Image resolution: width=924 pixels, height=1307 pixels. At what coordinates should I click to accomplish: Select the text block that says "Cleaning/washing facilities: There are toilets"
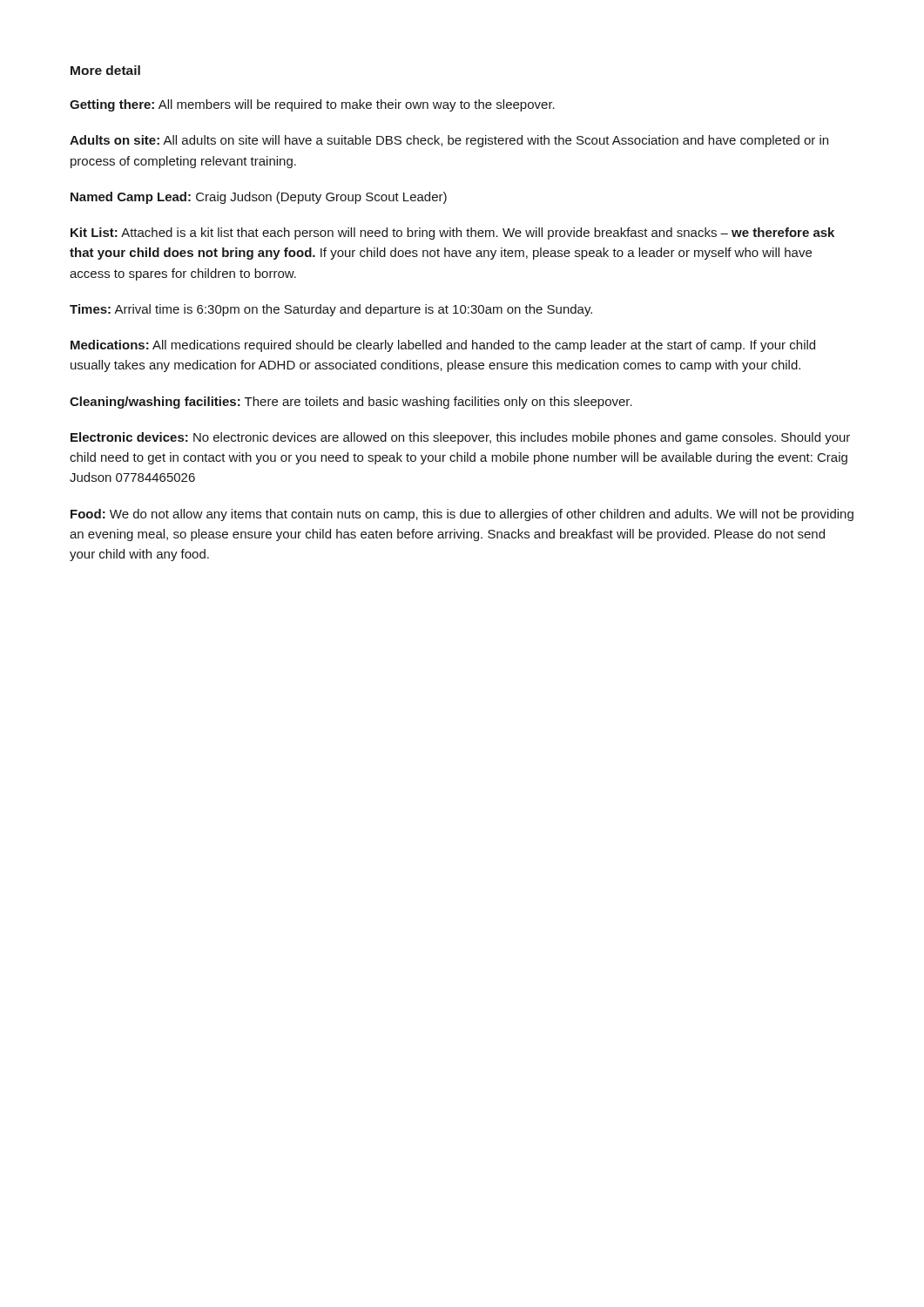(351, 401)
